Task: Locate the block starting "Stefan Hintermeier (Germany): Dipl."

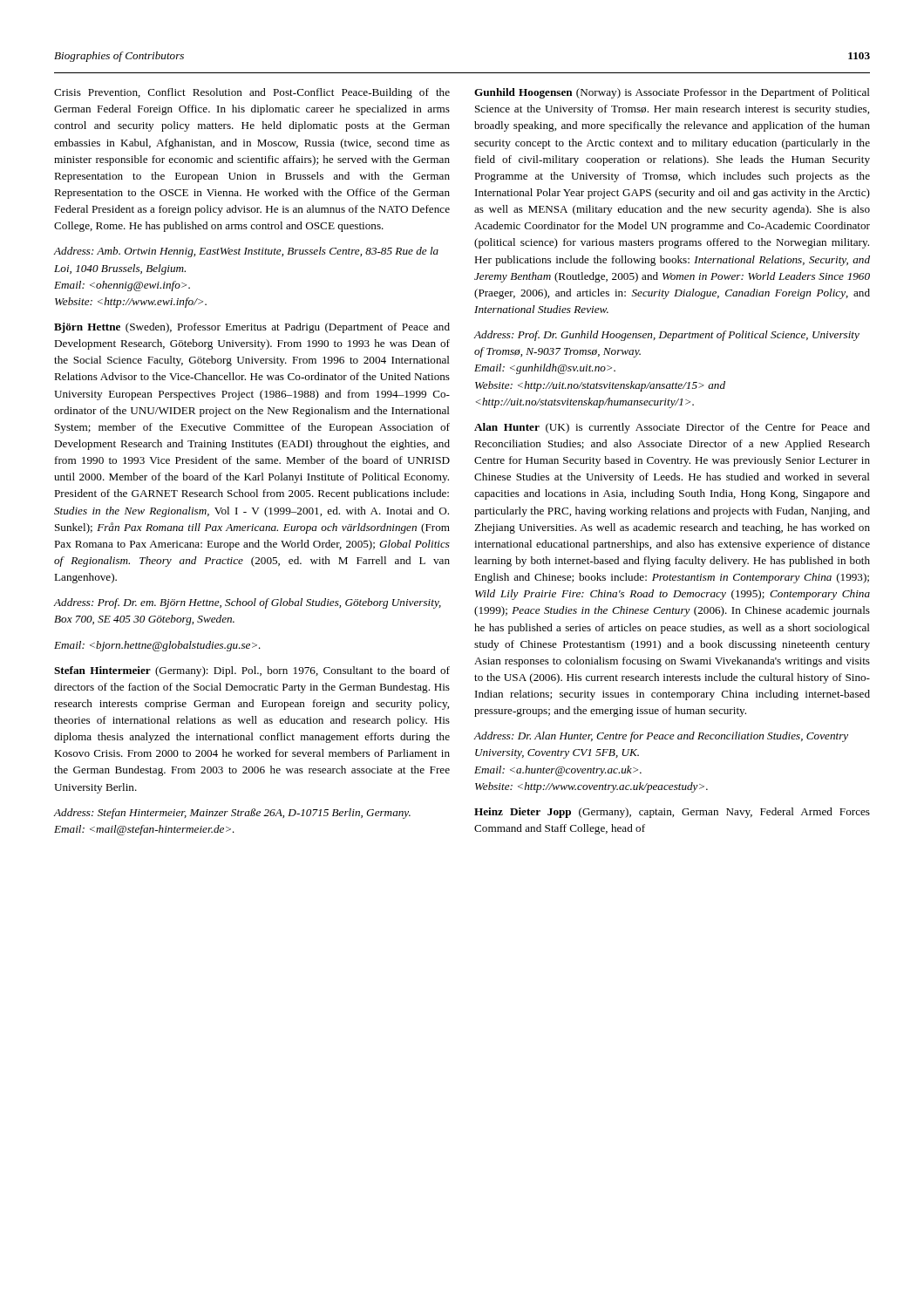Action: (x=252, y=728)
